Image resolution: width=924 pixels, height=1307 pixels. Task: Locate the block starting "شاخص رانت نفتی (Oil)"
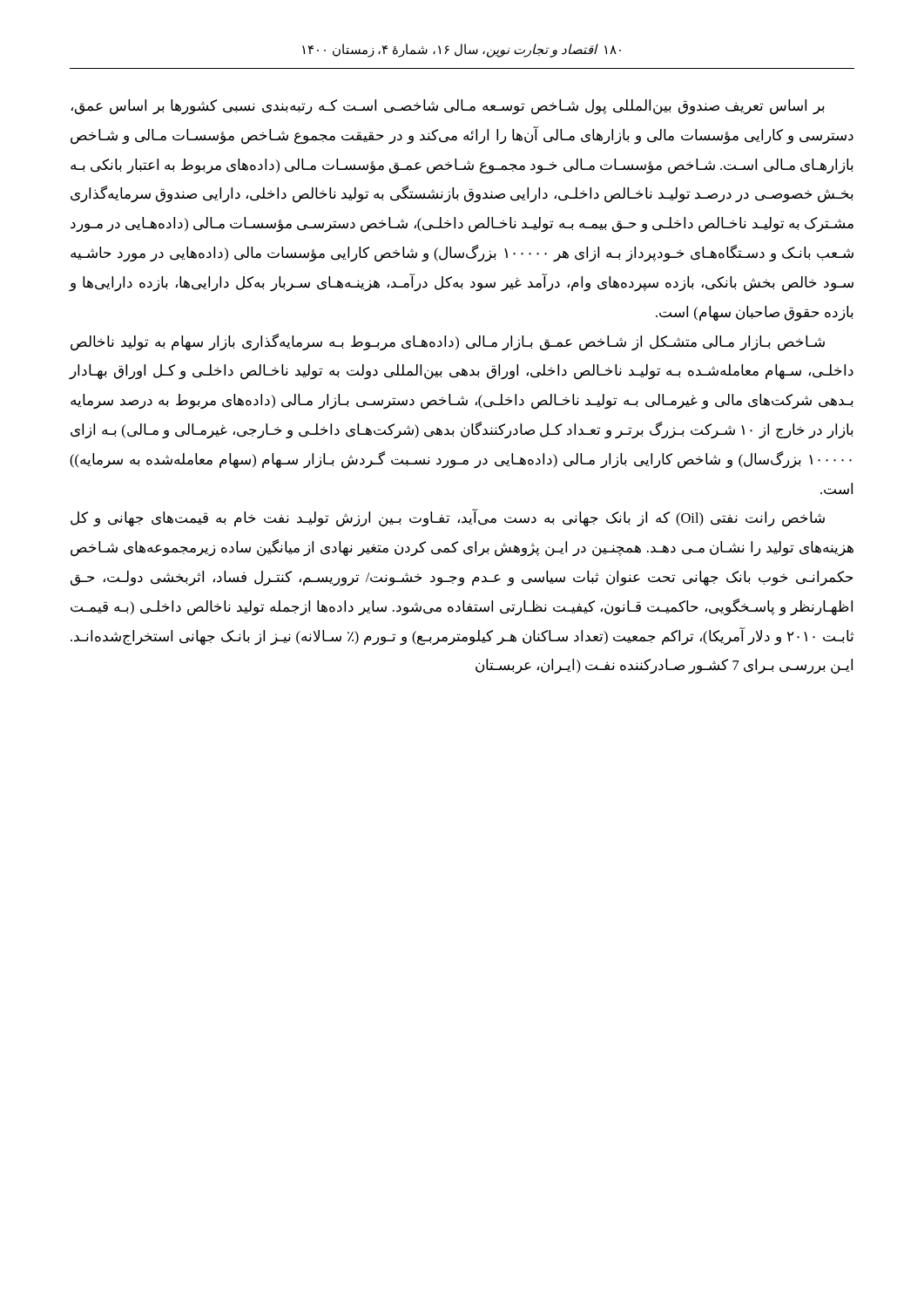[462, 592]
